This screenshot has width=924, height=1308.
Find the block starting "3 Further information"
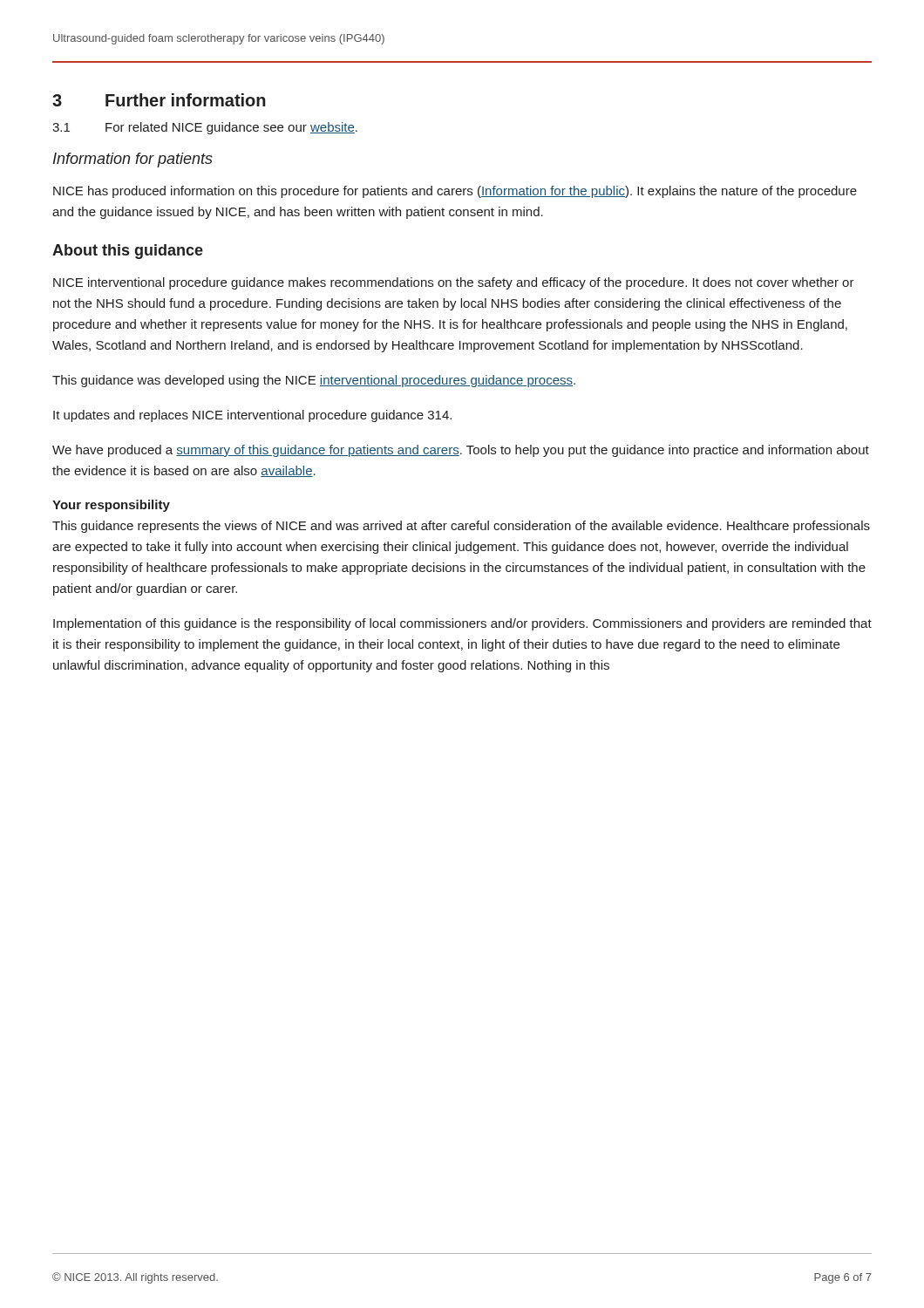[x=159, y=101]
